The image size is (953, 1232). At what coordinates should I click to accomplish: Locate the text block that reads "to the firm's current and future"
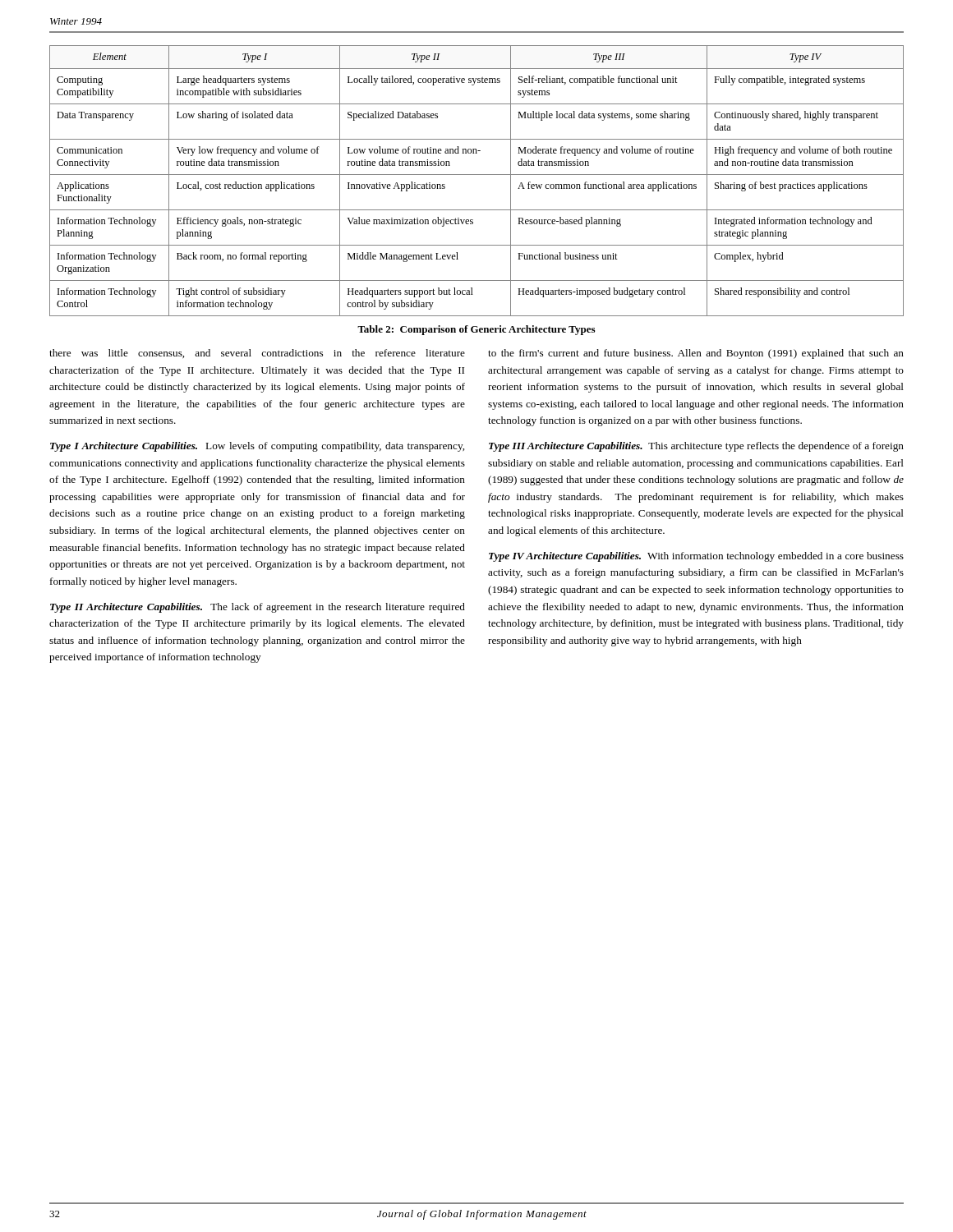pos(696,387)
